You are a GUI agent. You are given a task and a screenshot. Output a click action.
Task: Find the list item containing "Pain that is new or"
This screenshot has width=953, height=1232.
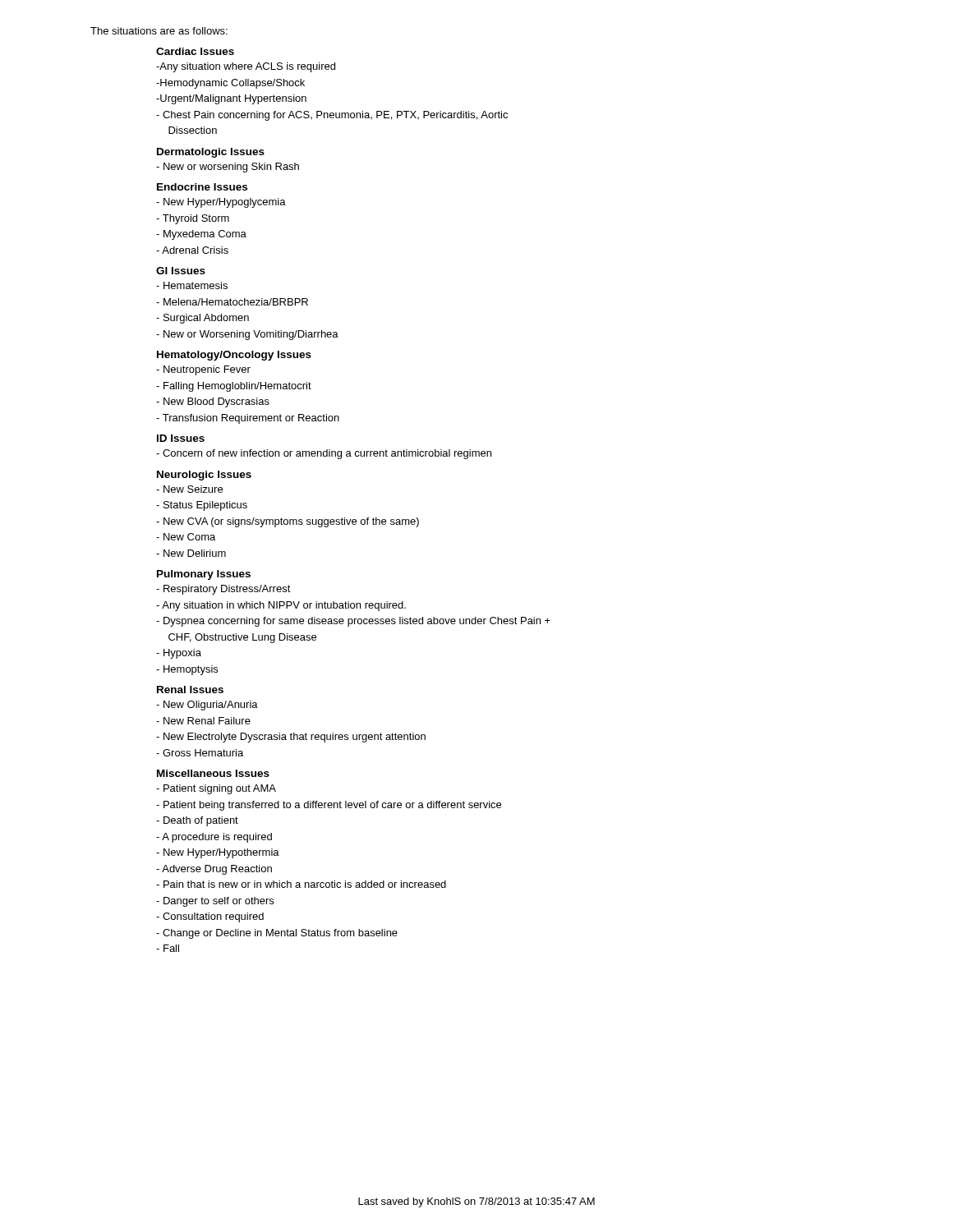(x=301, y=884)
